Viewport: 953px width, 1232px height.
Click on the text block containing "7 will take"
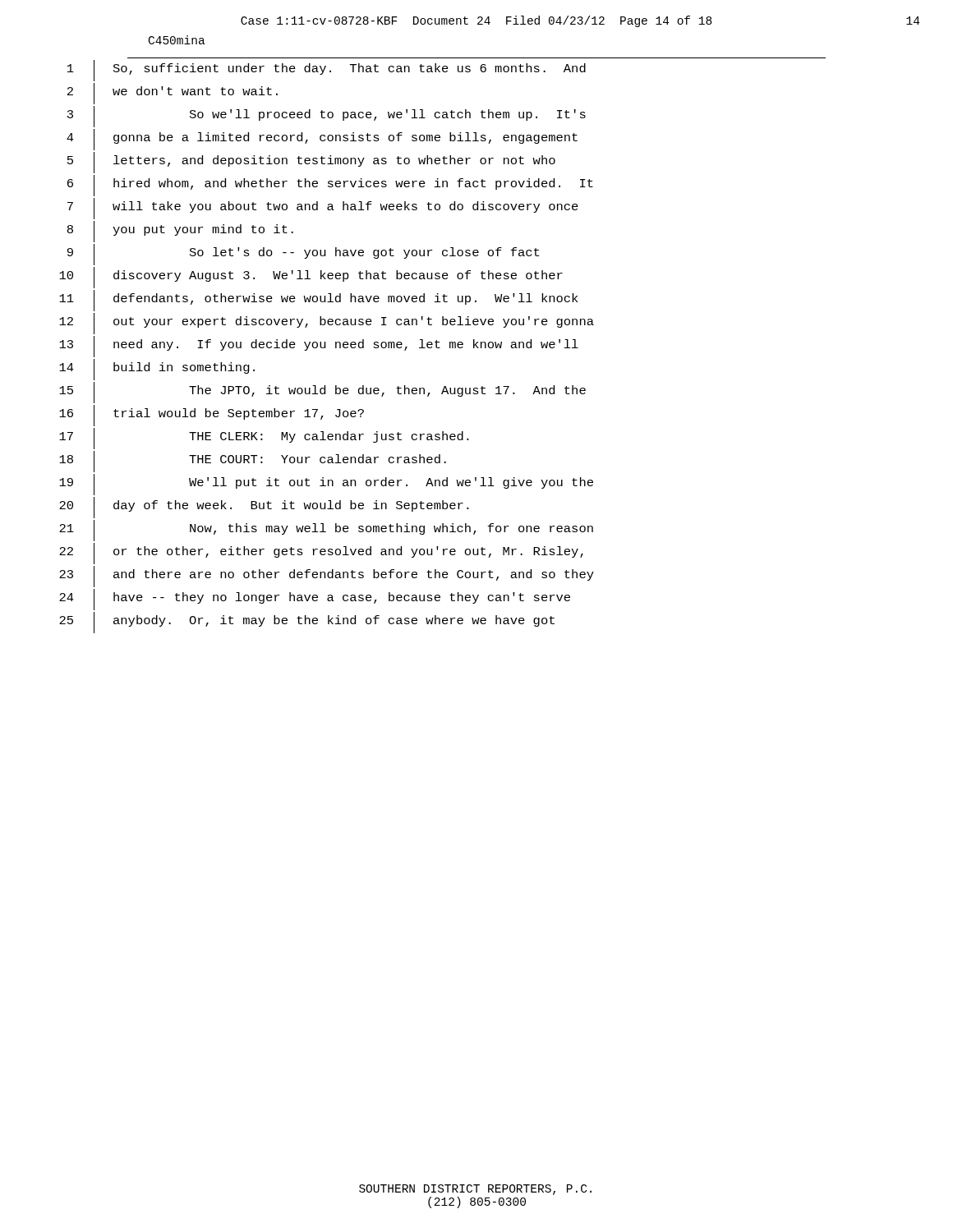476,209
